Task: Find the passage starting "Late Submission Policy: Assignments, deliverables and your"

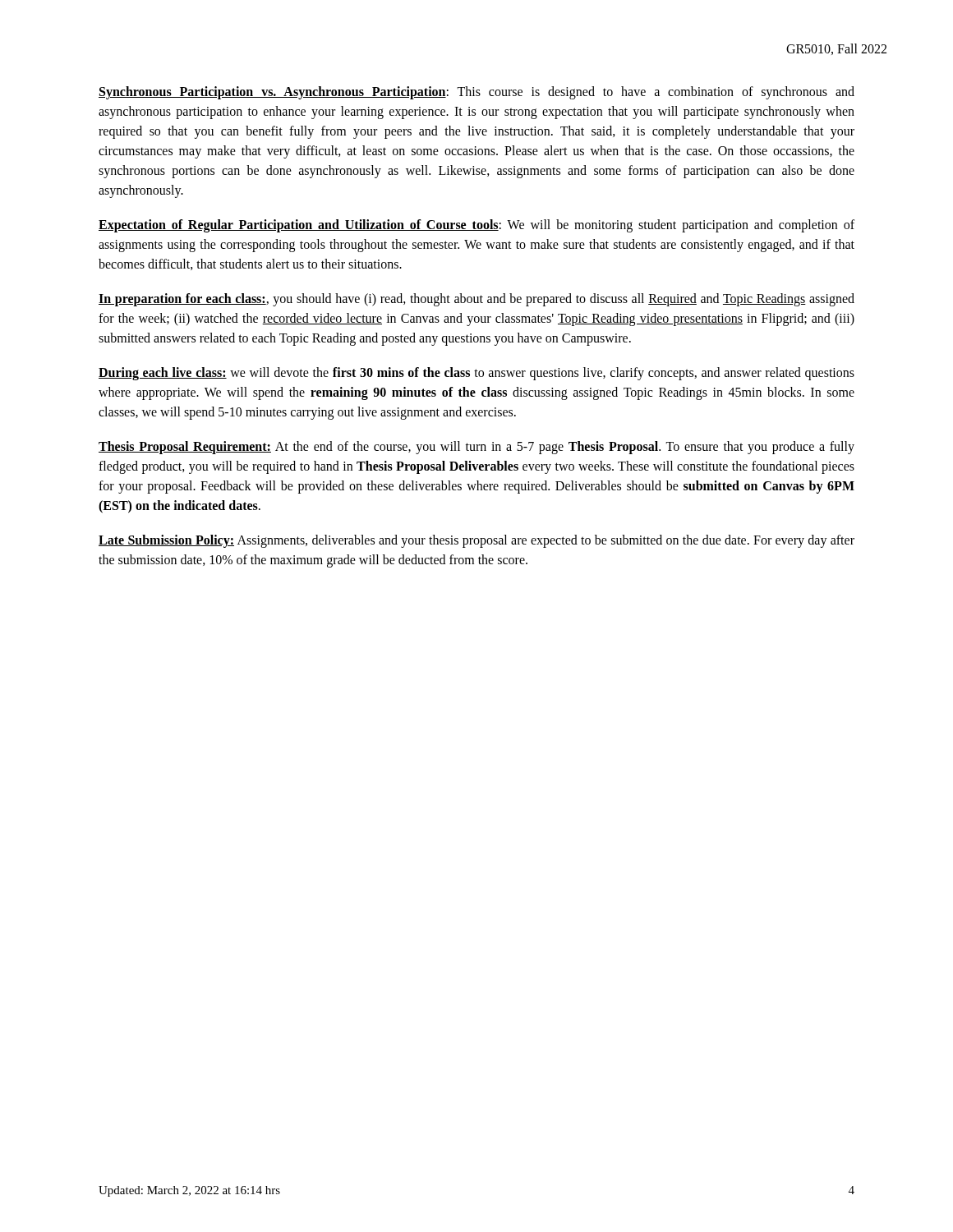Action: (476, 550)
